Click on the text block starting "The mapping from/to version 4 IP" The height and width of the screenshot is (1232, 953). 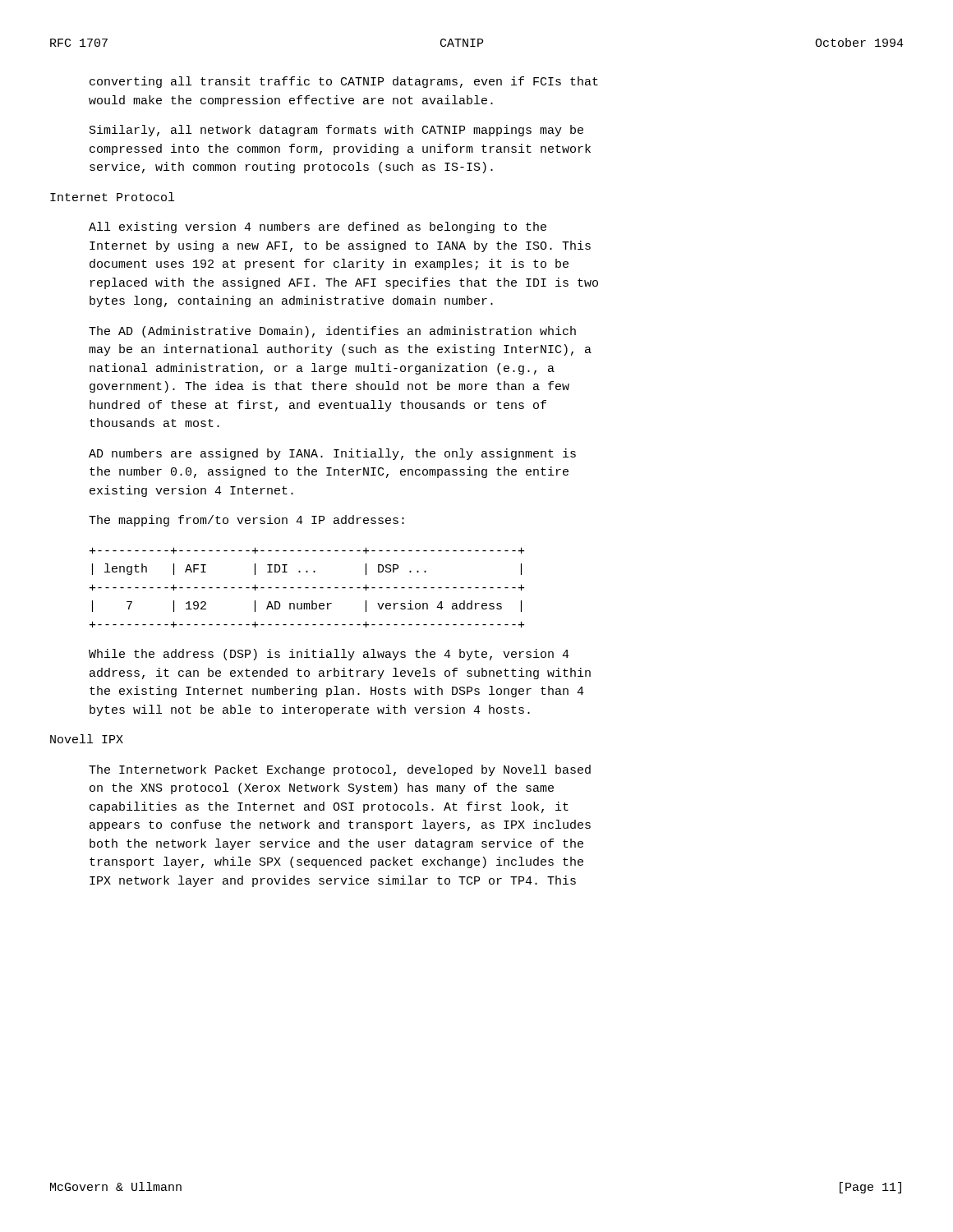(248, 521)
